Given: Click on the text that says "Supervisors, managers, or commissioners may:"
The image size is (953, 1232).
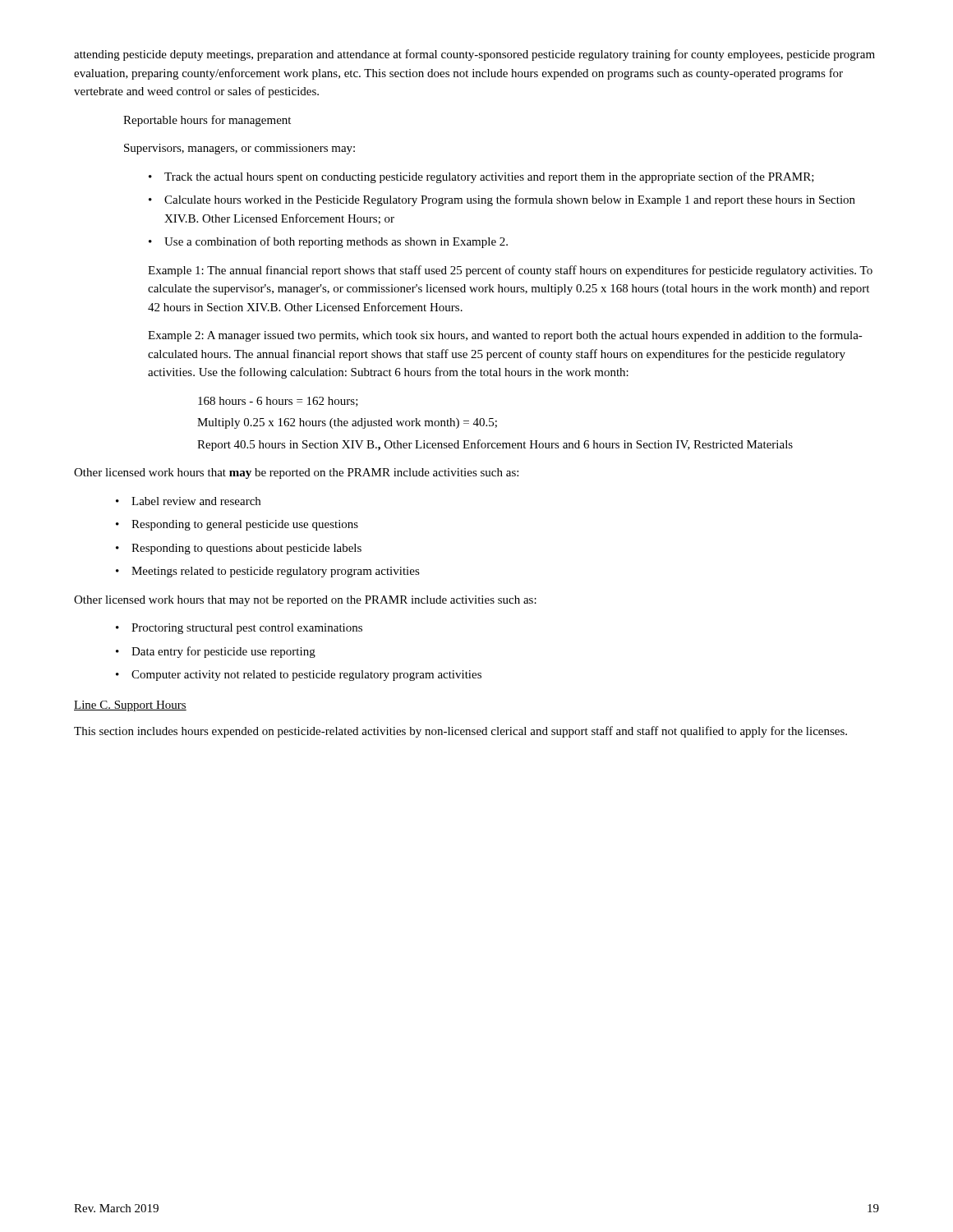Looking at the screenshot, I should 239,149.
